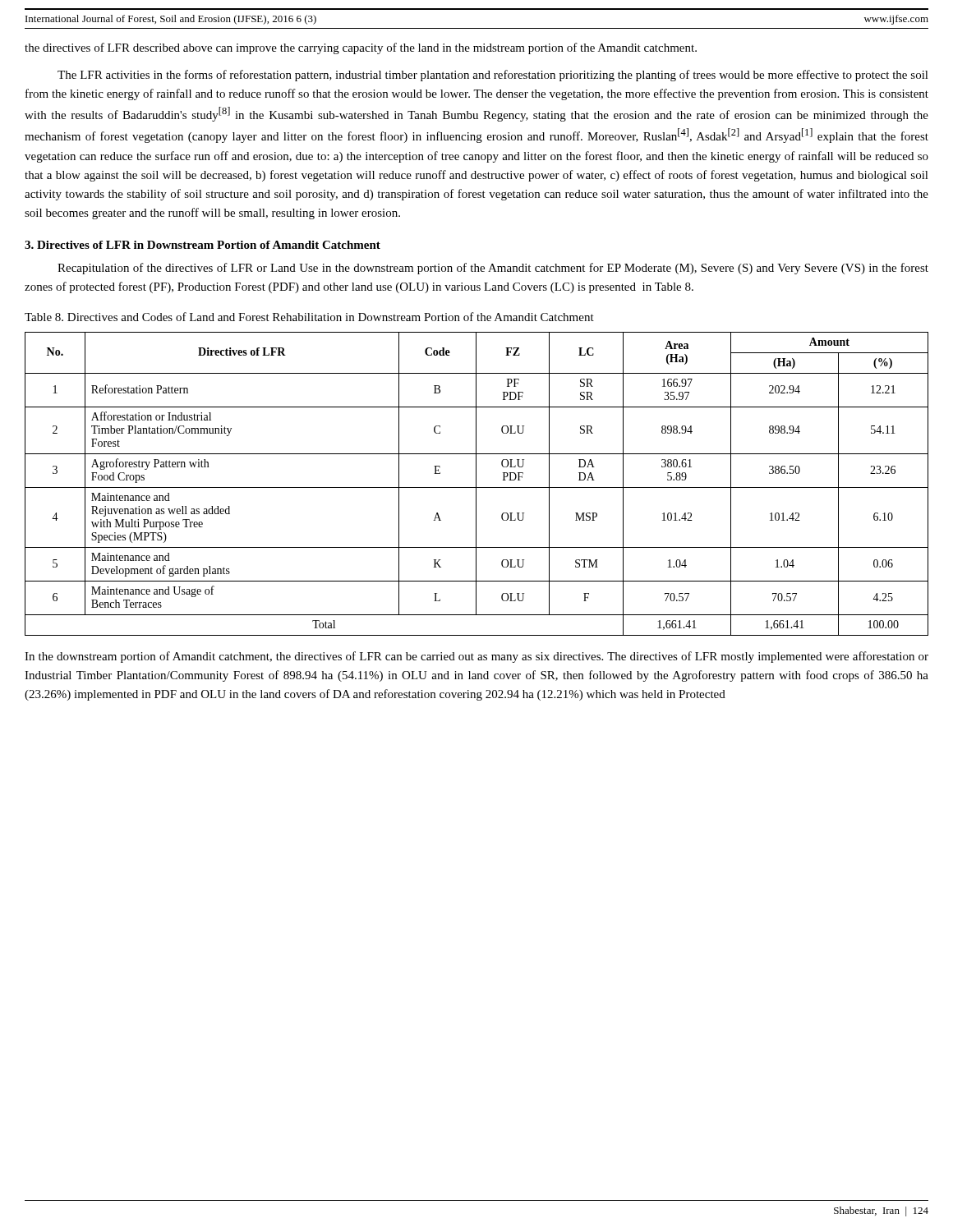953x1232 pixels.
Task: Find the text block containing "the directives of LFR described above"
Action: (476, 48)
